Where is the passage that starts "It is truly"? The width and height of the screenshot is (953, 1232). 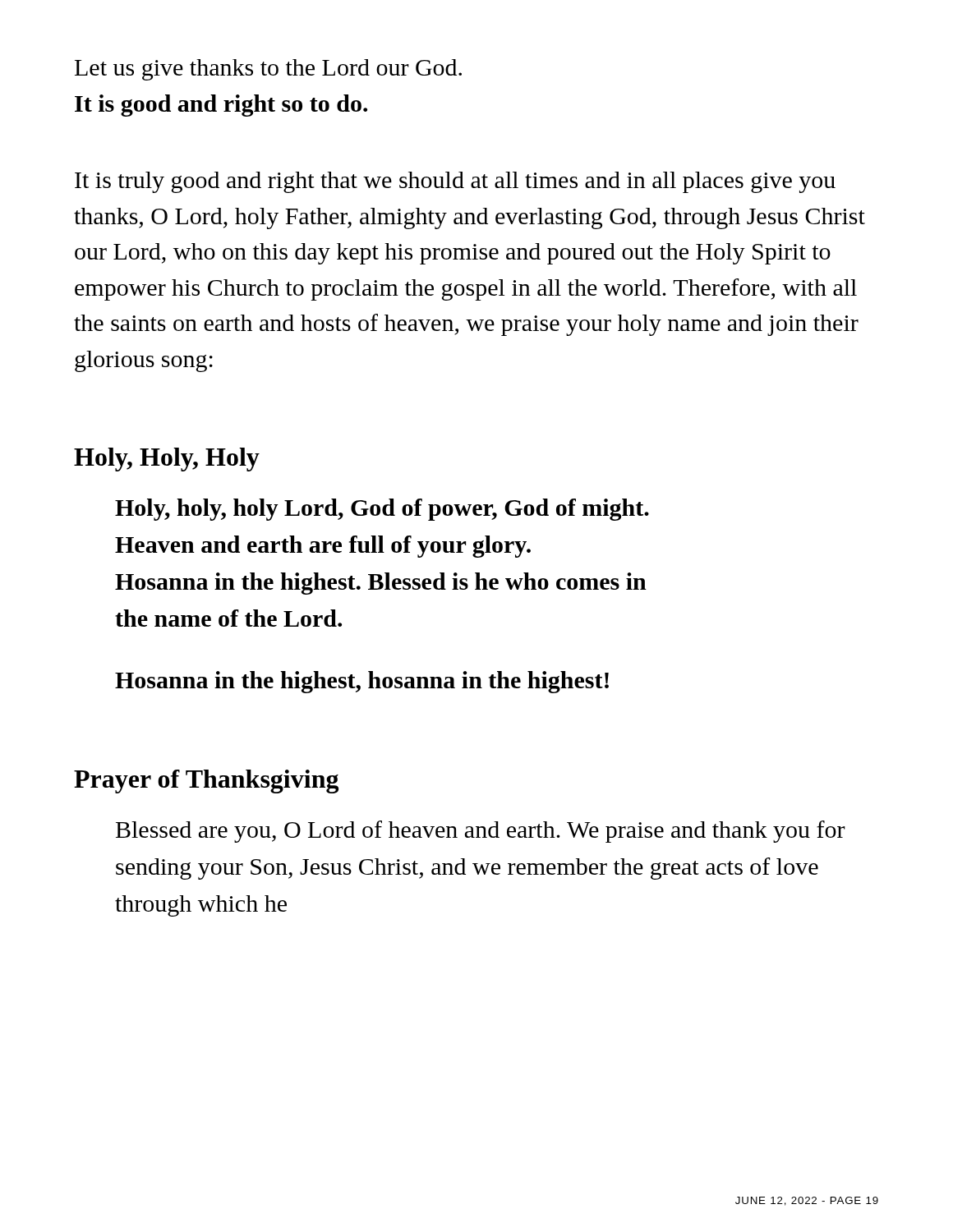pos(469,269)
